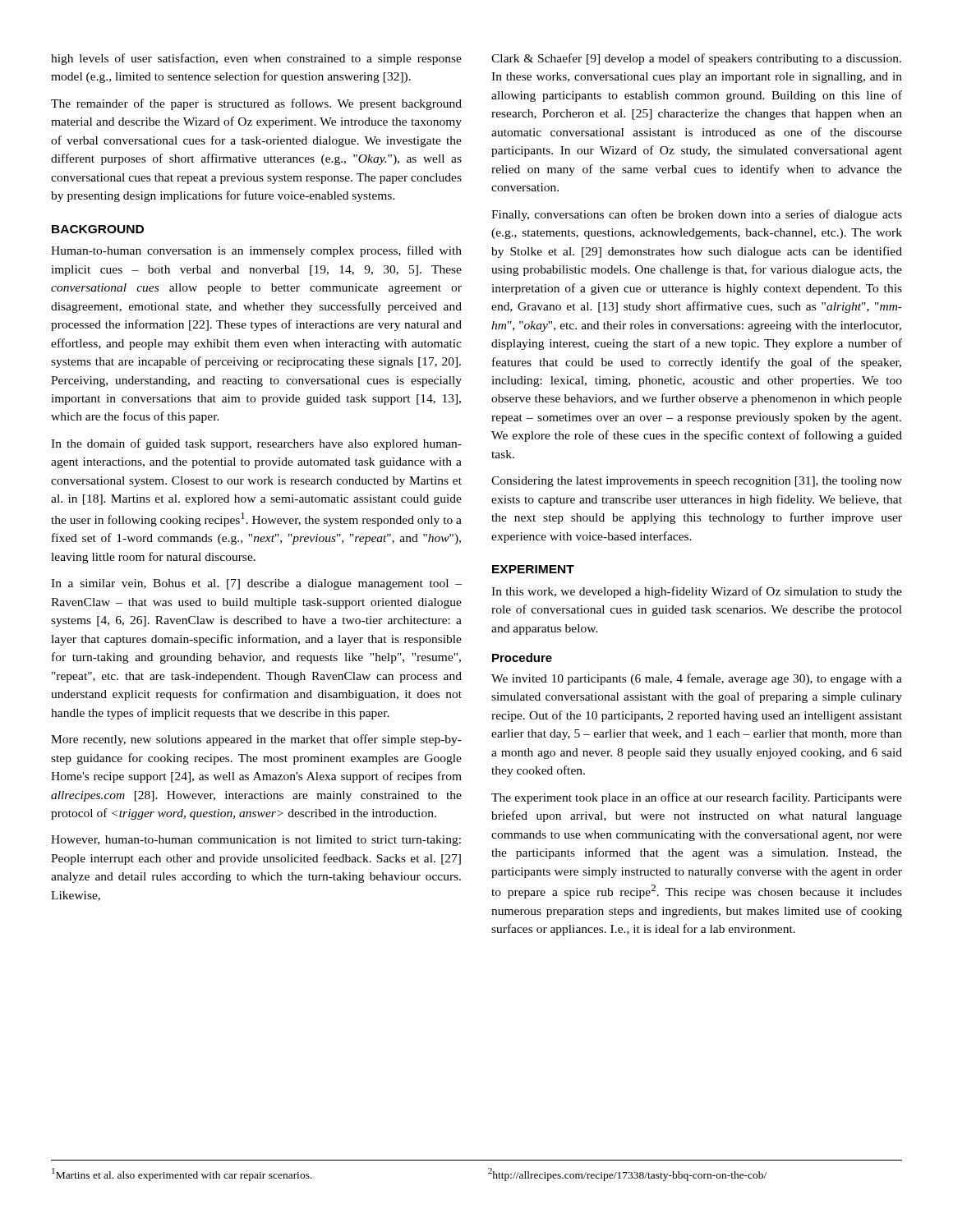Select the text block that reads "Clark & Schaefer [9] develop a"

click(x=697, y=123)
